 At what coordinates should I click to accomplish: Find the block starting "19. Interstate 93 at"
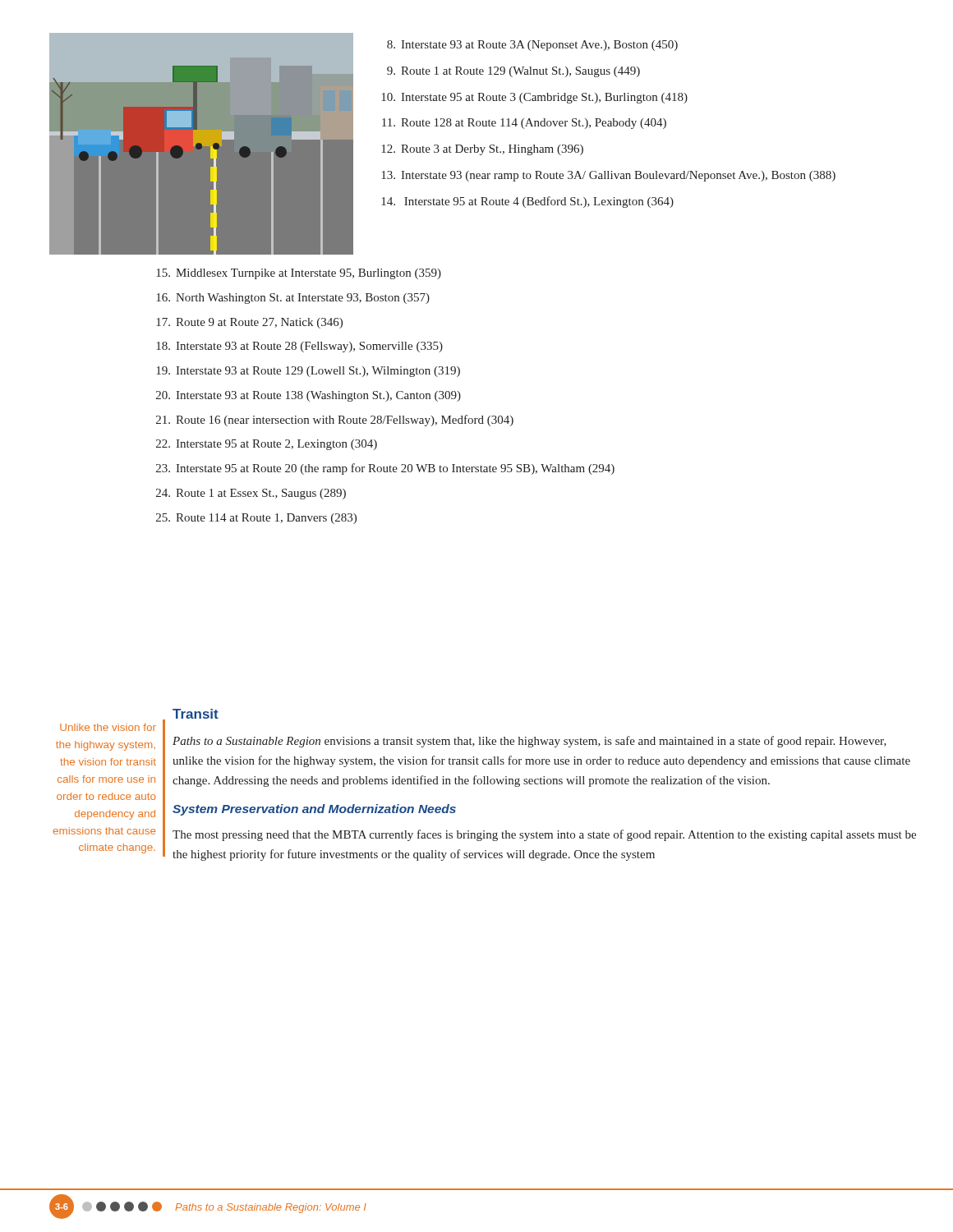[303, 371]
